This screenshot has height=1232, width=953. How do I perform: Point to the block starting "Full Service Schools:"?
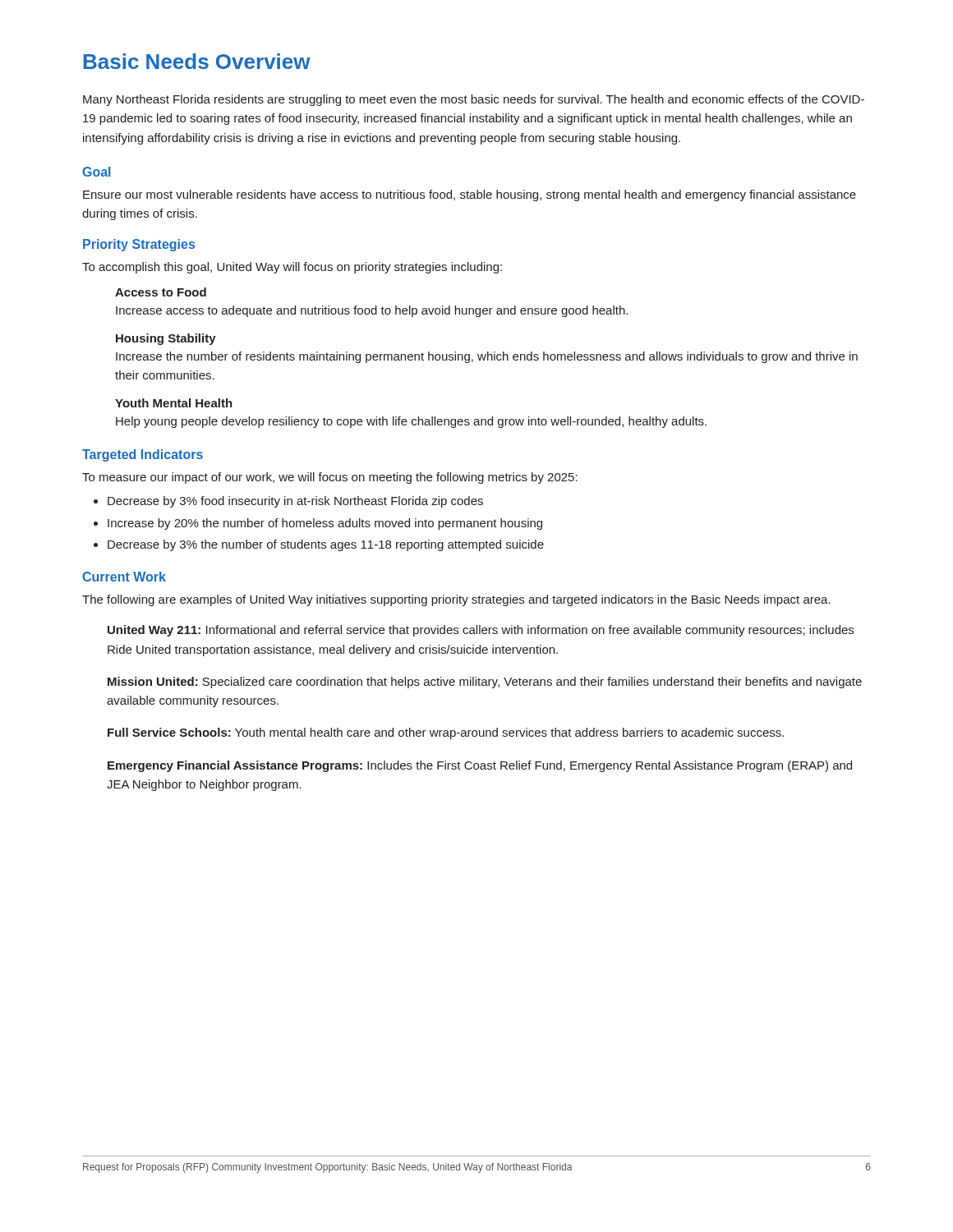(489, 732)
